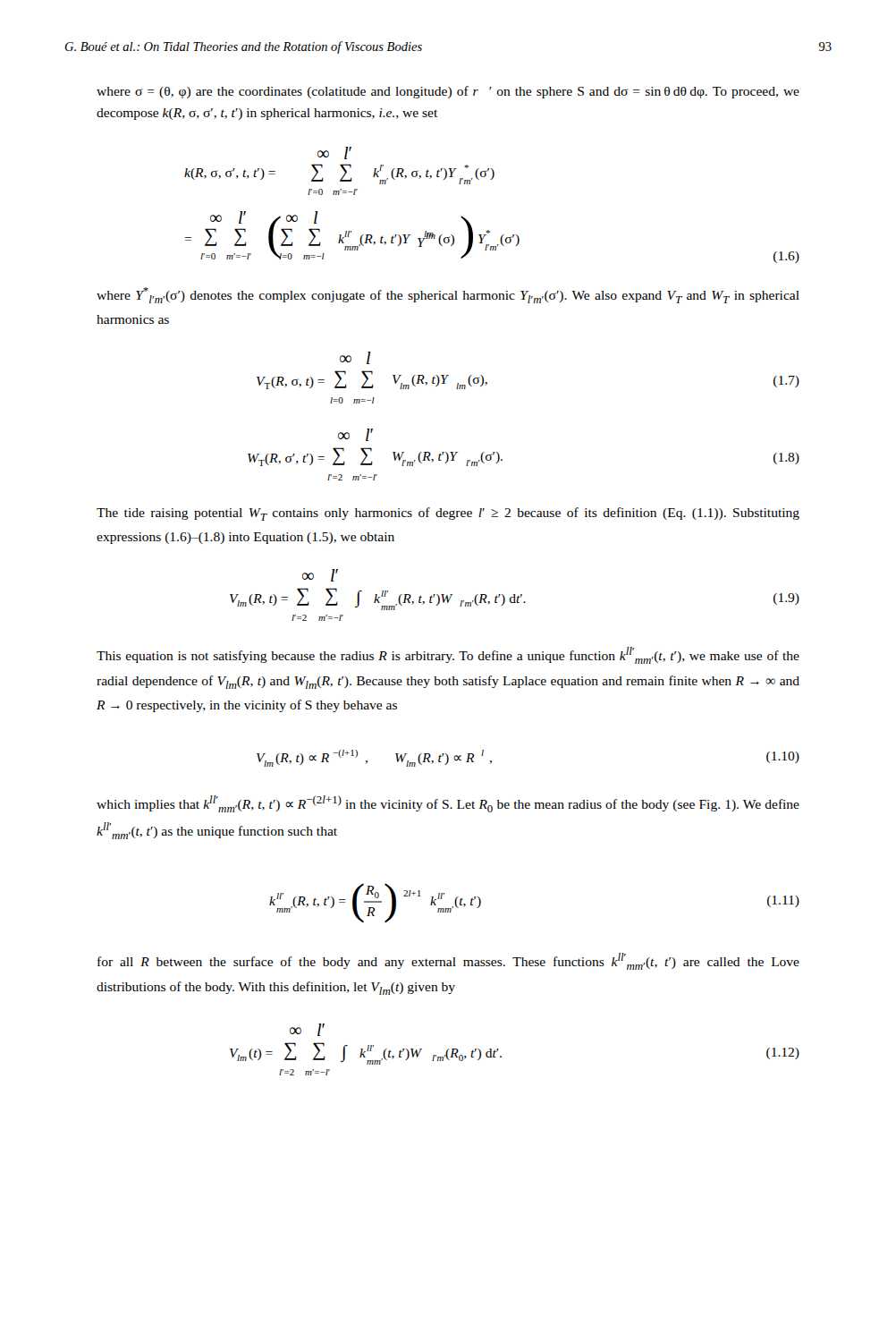Where is the passage that starts "This equation is"?
Image resolution: width=896 pixels, height=1342 pixels.
coord(448,678)
